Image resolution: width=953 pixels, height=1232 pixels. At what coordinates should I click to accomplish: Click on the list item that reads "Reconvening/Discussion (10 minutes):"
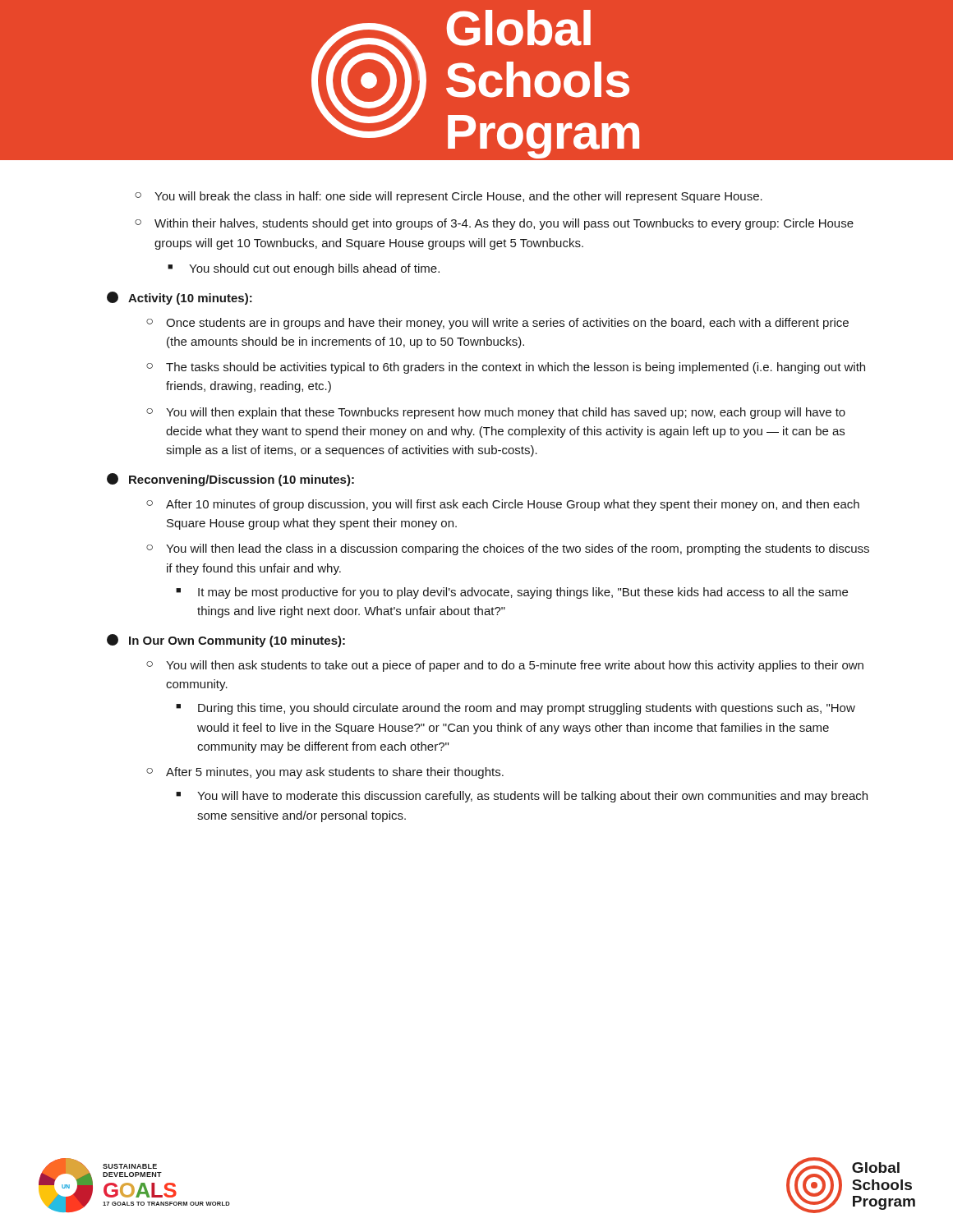pos(241,479)
